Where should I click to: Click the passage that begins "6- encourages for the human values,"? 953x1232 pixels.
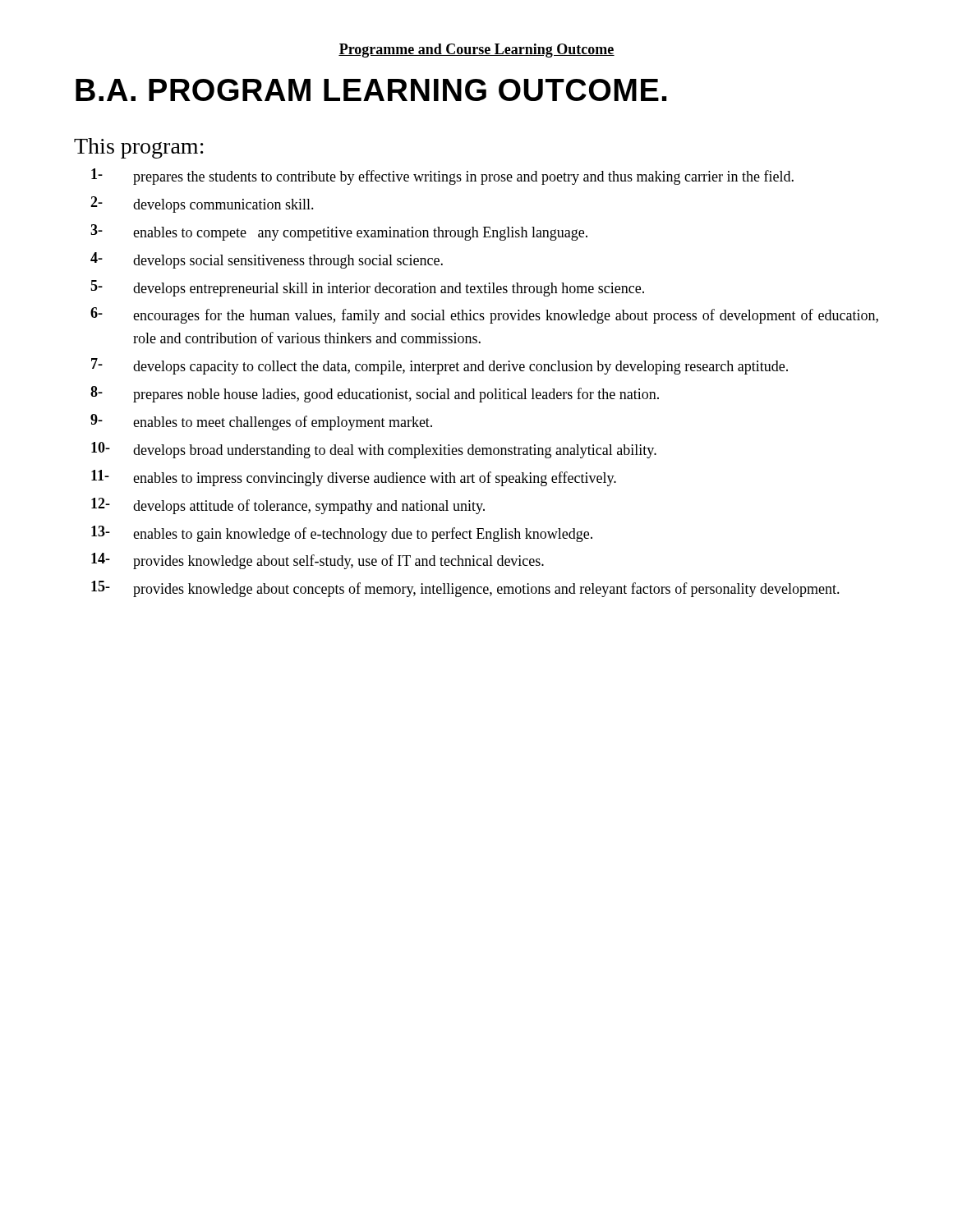tap(485, 328)
